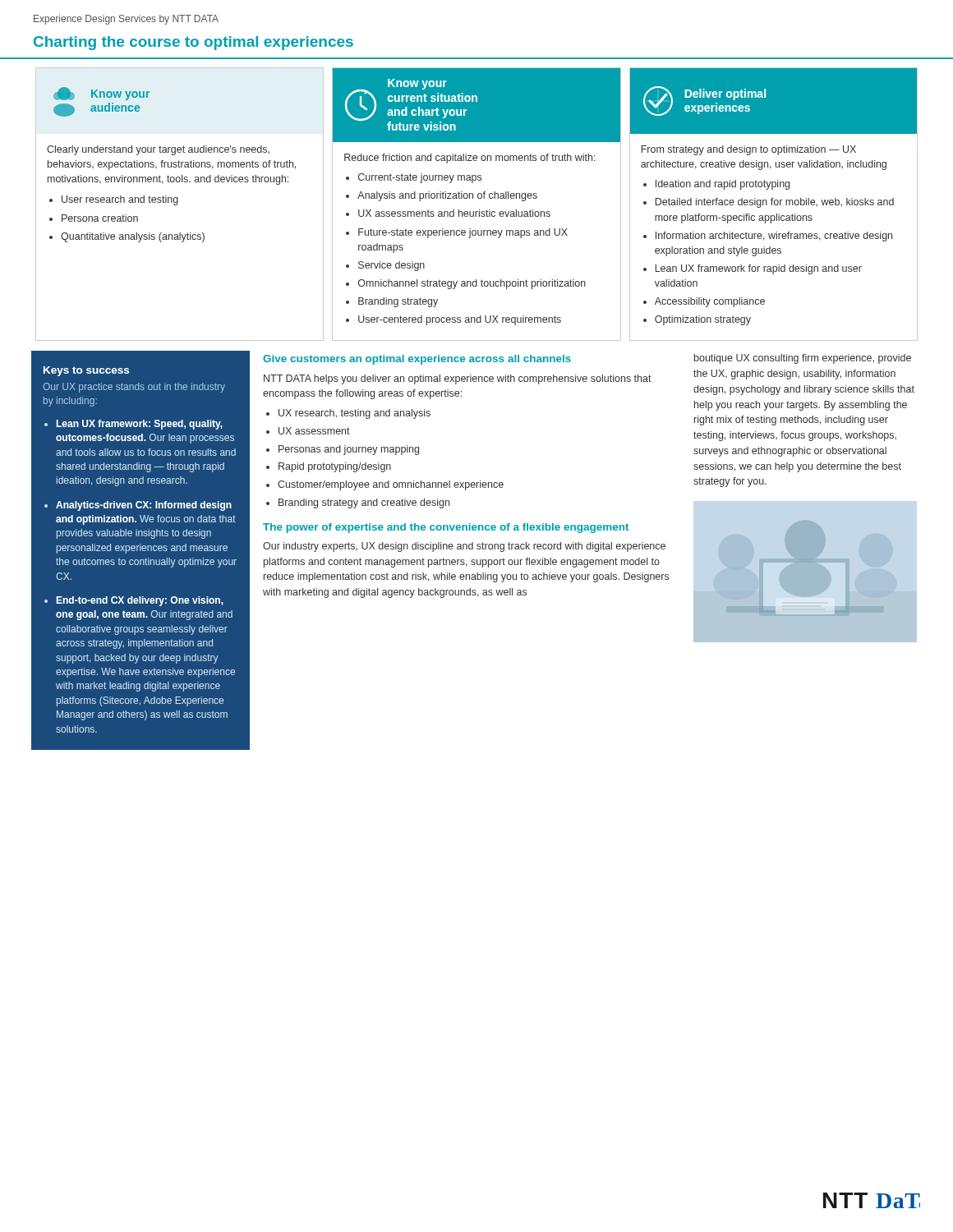
Task: Find the text starting "UX research, testing and"
Action: 354,413
